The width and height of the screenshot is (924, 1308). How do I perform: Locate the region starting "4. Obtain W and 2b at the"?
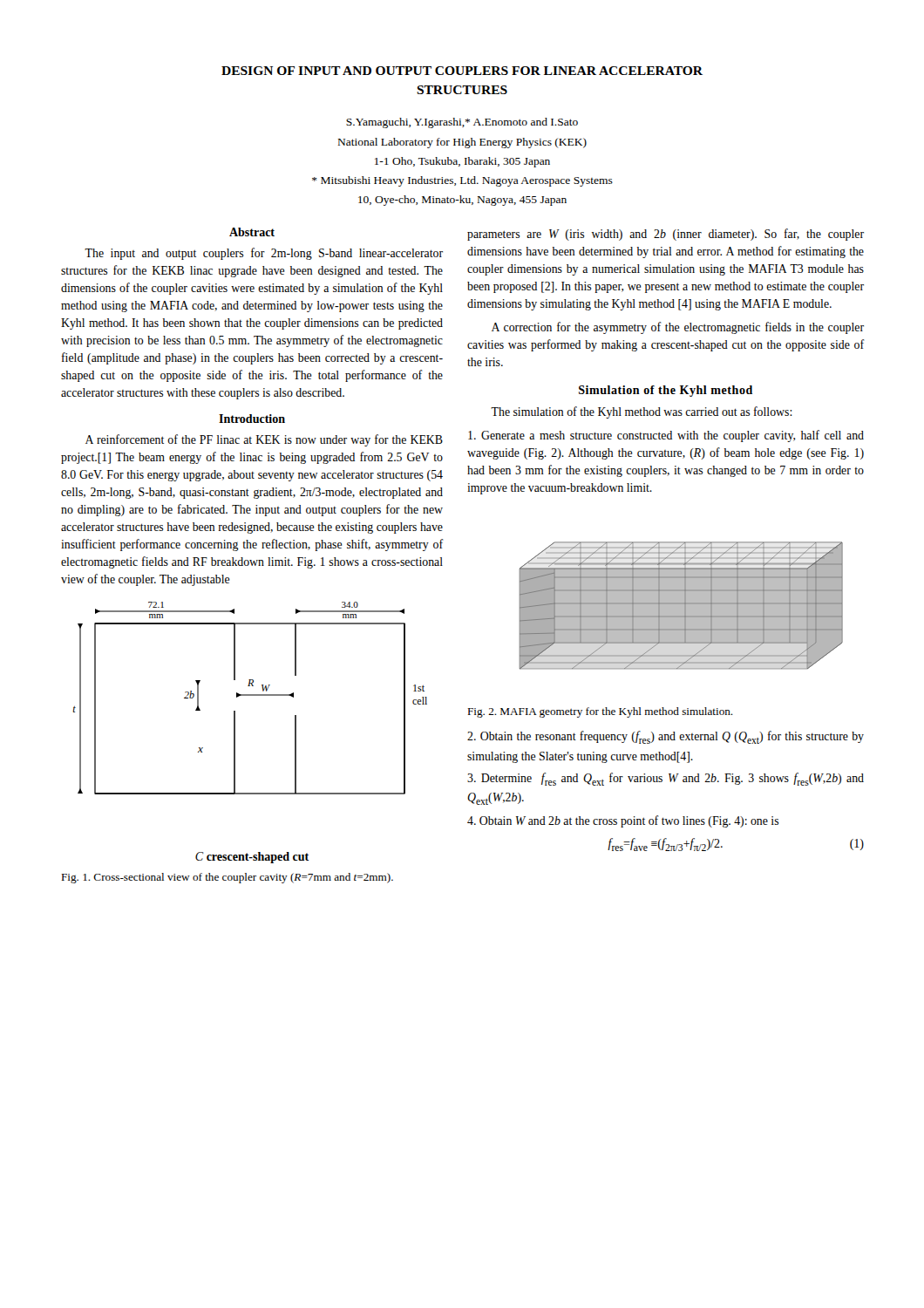coord(623,821)
